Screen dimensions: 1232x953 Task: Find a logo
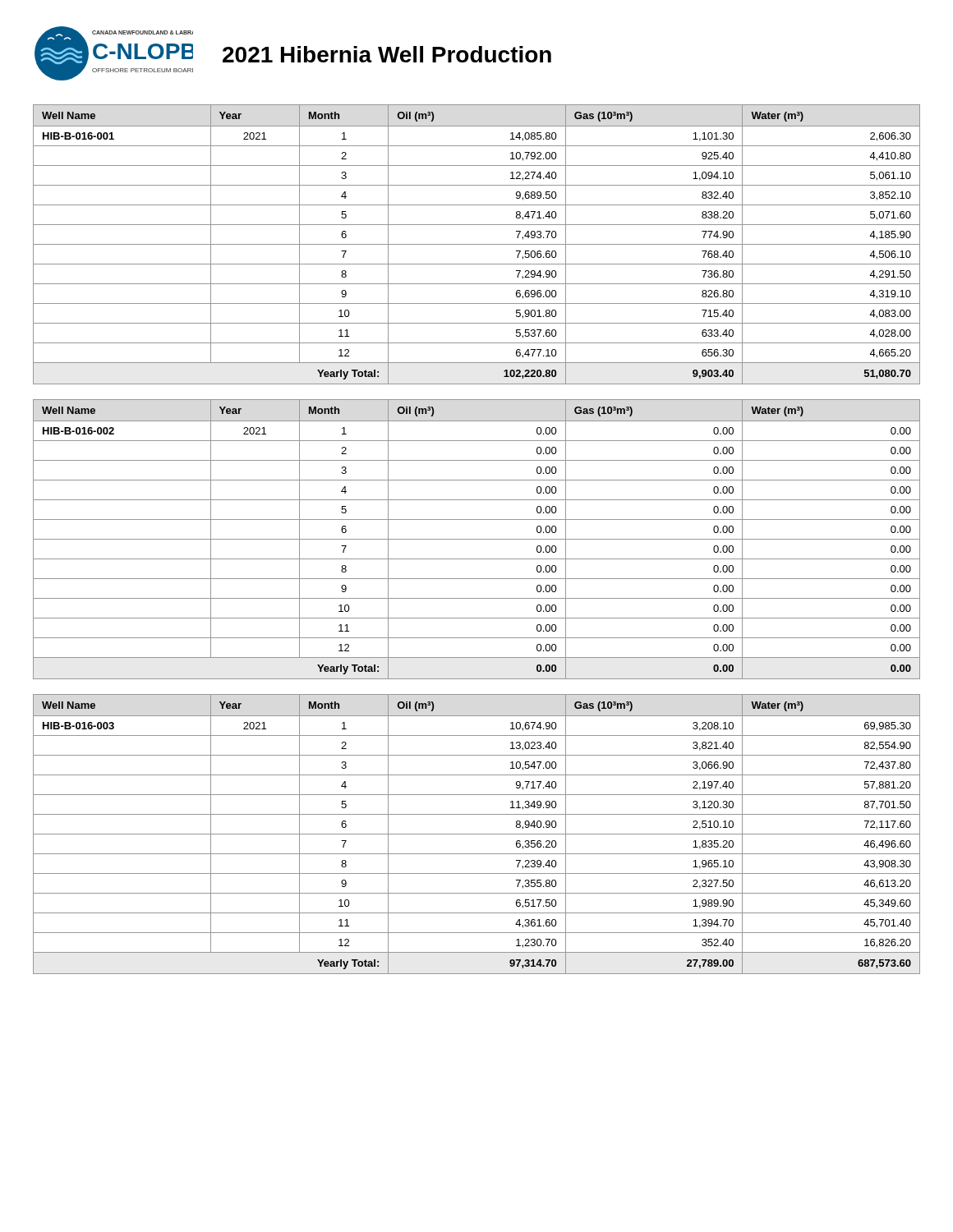coord(115,55)
